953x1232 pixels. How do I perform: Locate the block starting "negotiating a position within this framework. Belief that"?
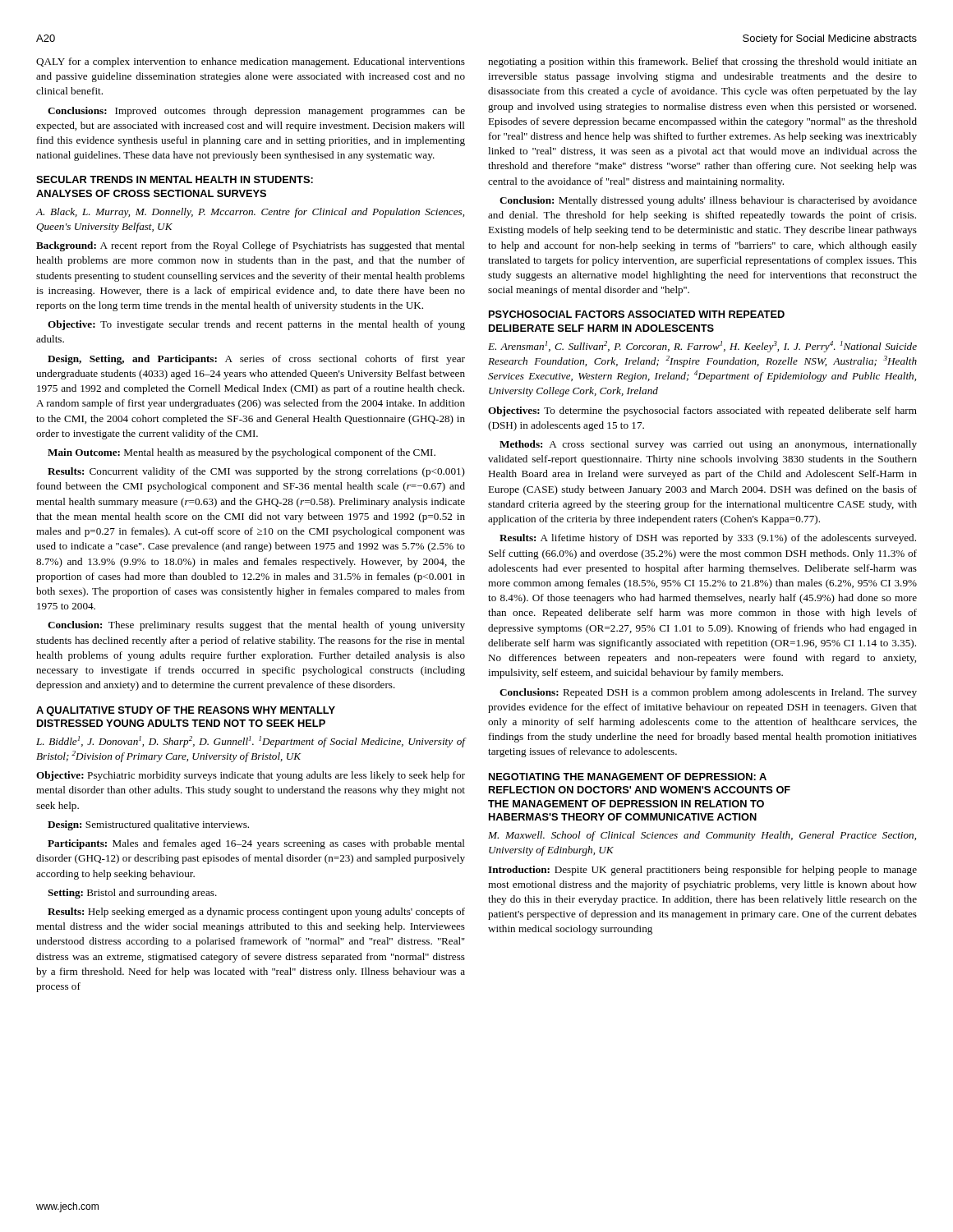click(702, 176)
